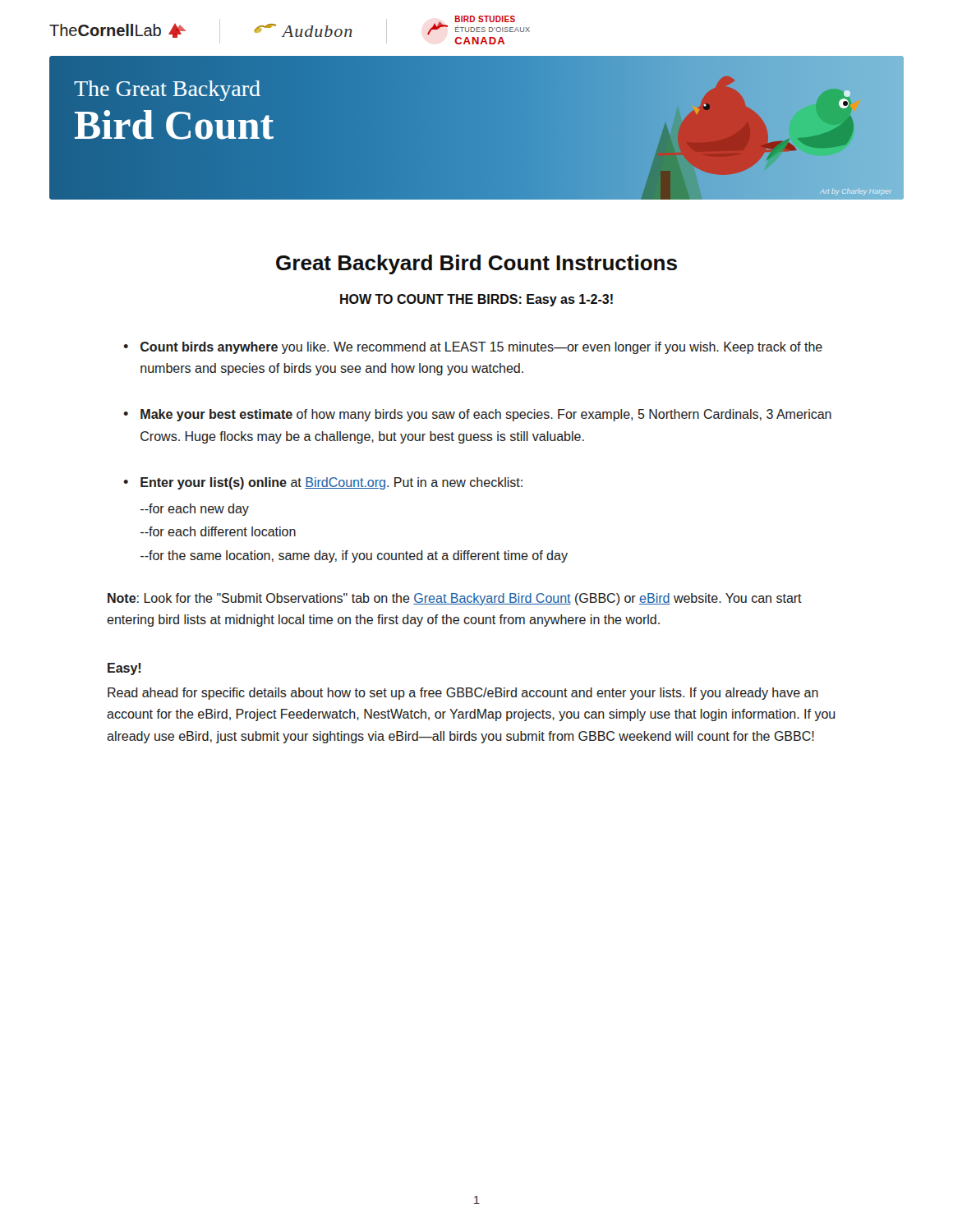Where is the passage that starts "Read ahead for specific"?
953x1232 pixels.
point(471,714)
